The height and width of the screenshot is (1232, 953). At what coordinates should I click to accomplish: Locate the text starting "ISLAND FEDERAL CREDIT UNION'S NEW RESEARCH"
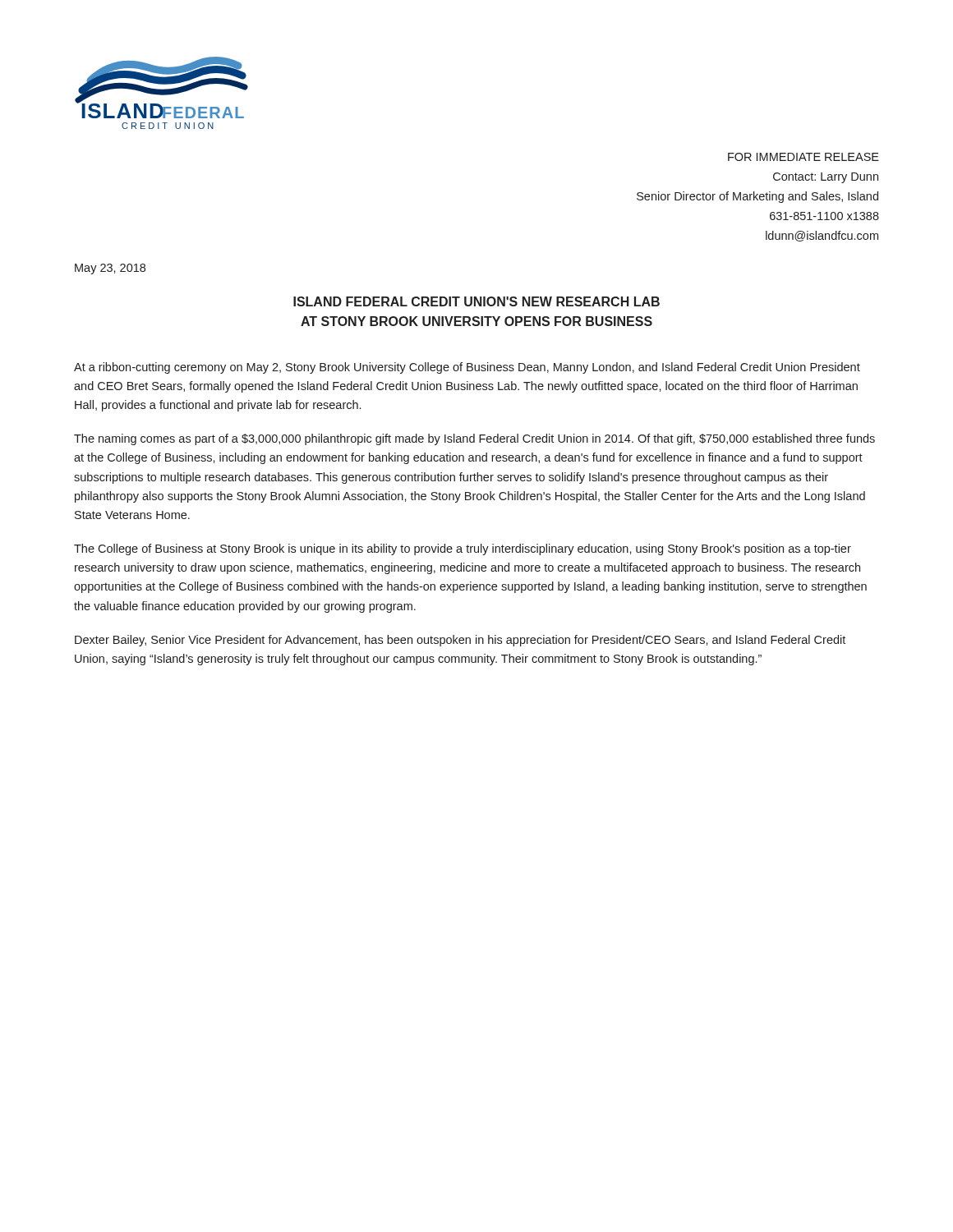(476, 311)
